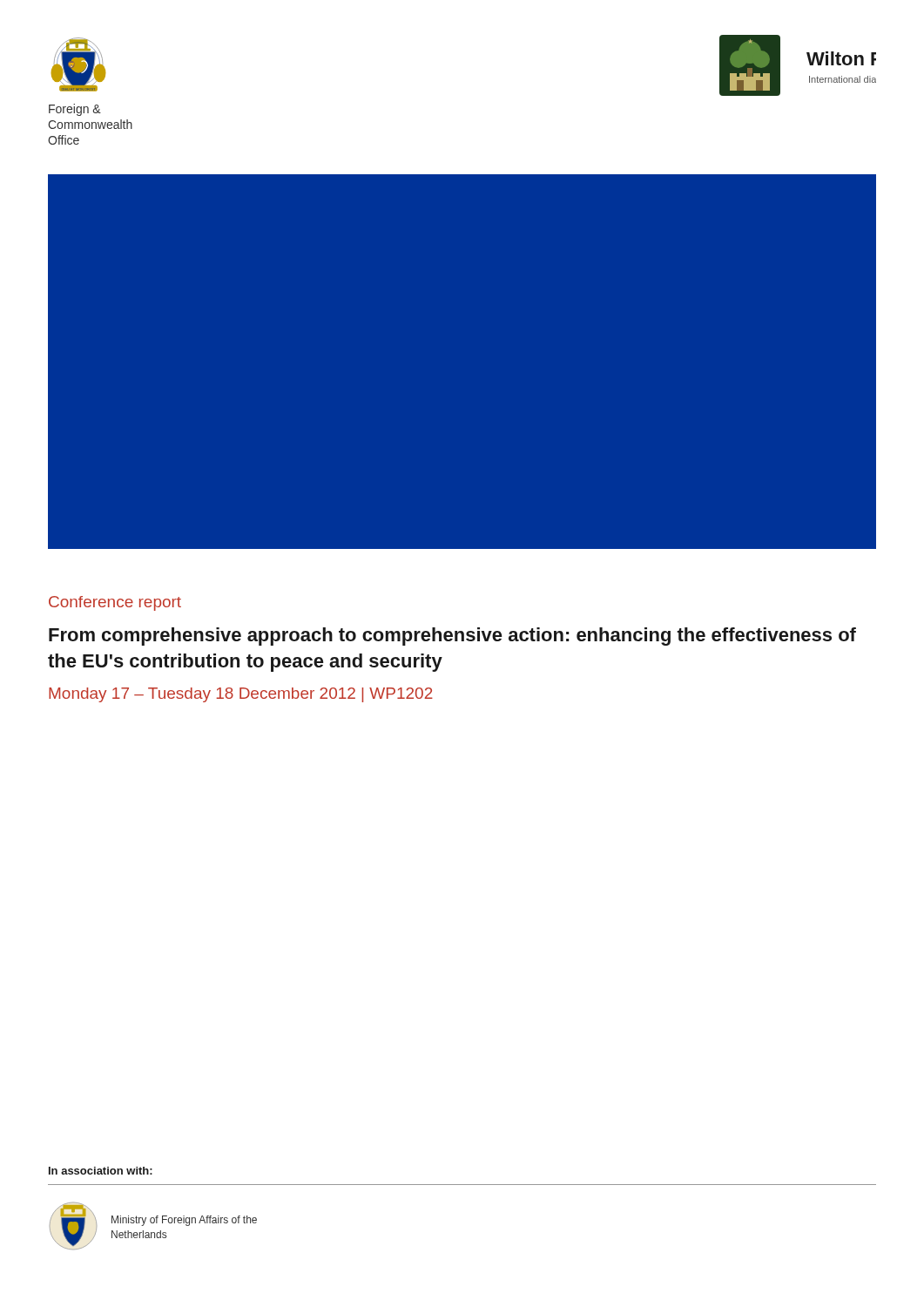This screenshot has height=1307, width=924.
Task: Click where it says "Ministry of Foreign Affairs of theNetherlands"
Action: coord(184,1227)
